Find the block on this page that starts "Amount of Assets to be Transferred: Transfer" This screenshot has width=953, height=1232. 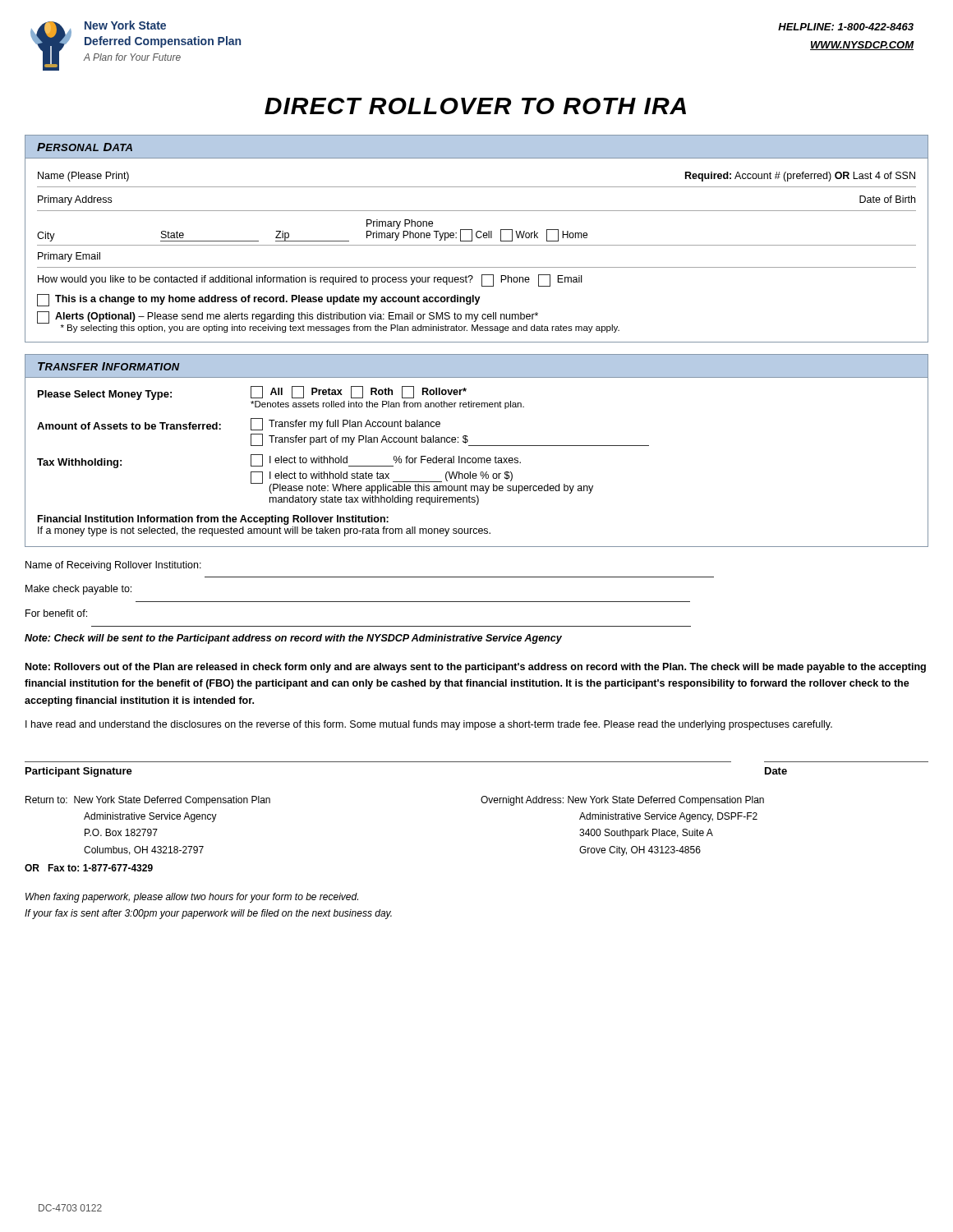pyautogui.click(x=476, y=432)
